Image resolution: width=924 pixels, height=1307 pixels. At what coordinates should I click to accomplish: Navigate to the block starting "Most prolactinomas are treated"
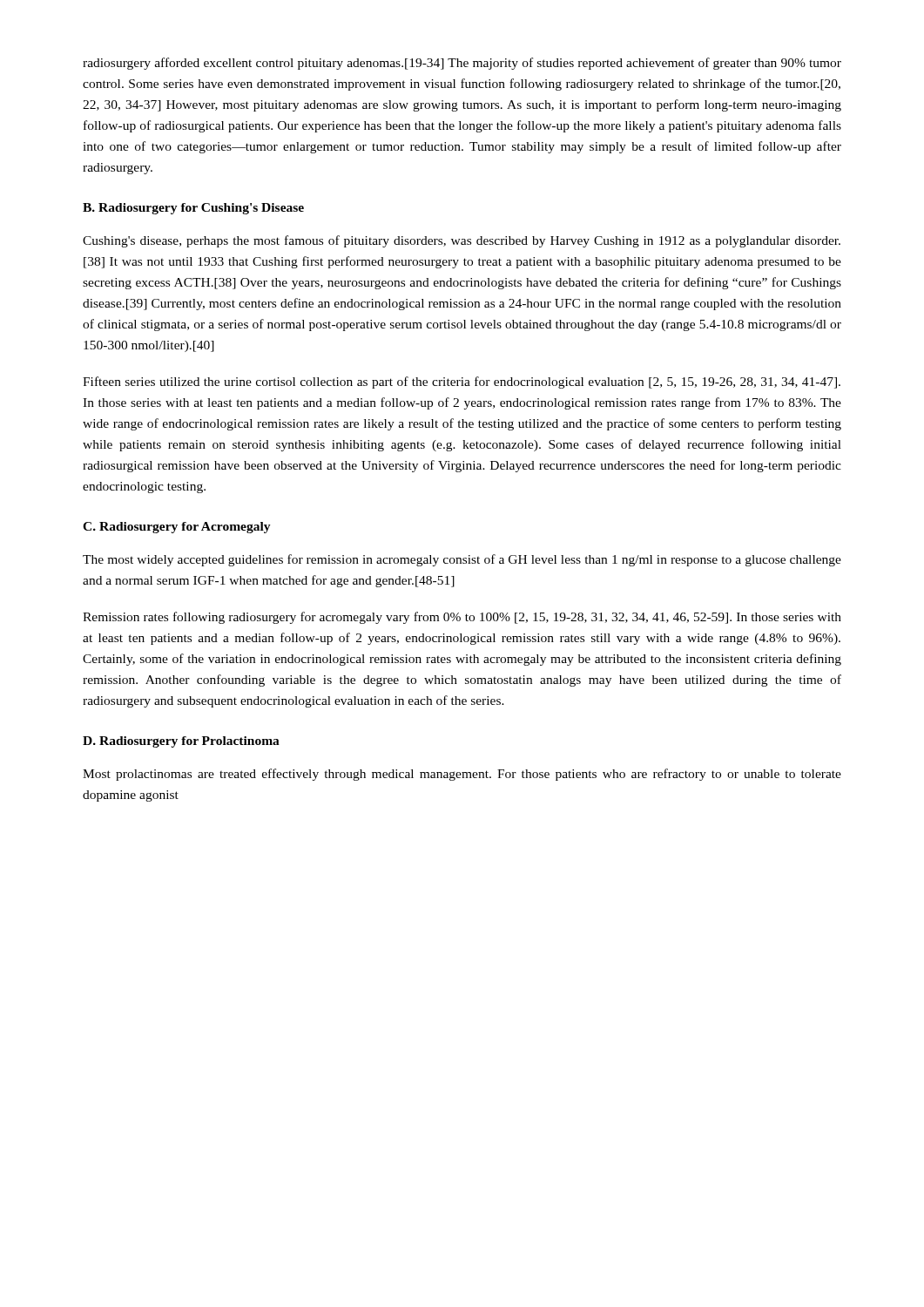[x=462, y=784]
